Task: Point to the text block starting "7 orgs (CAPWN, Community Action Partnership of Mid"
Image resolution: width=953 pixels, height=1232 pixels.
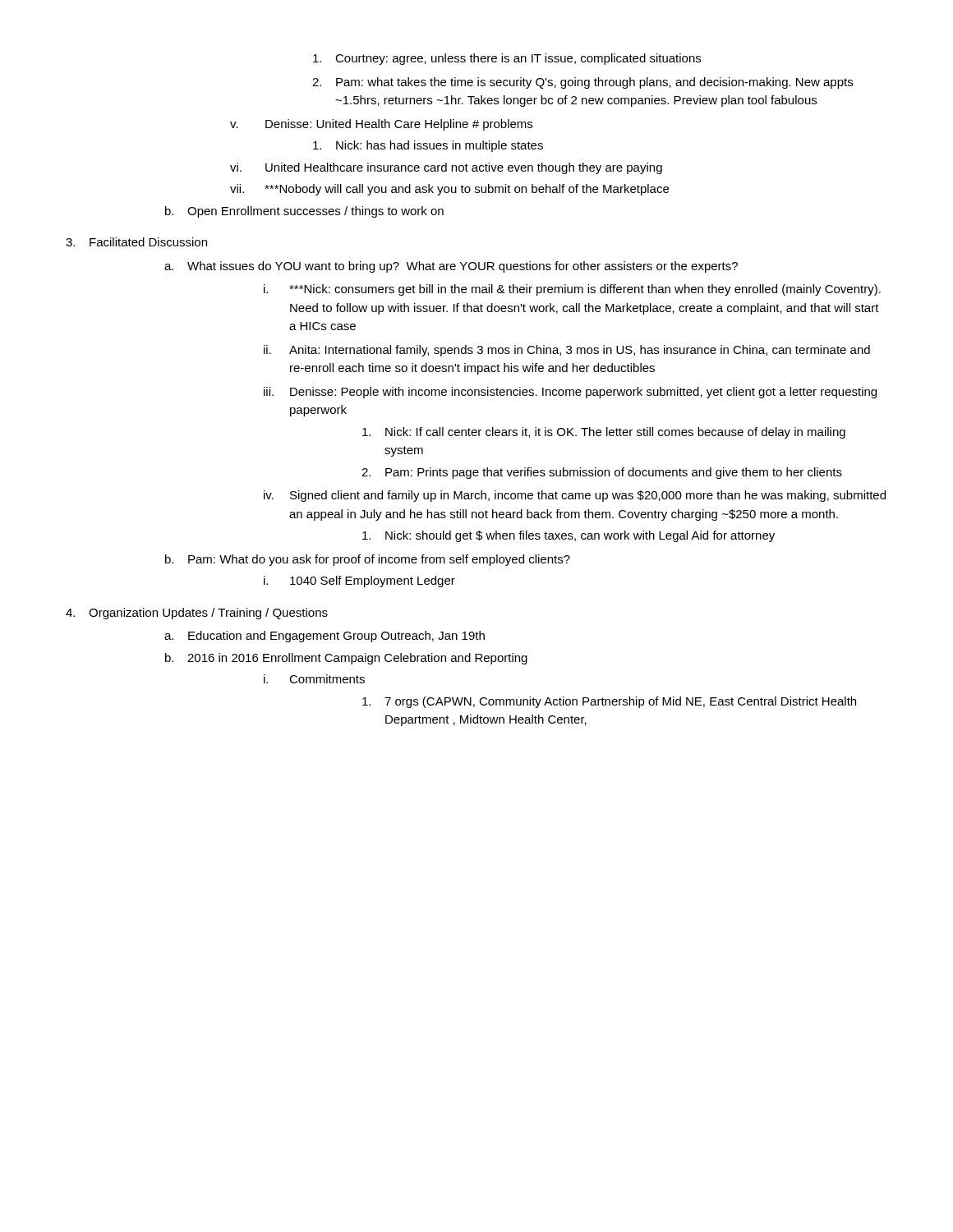Action: click(x=624, y=710)
